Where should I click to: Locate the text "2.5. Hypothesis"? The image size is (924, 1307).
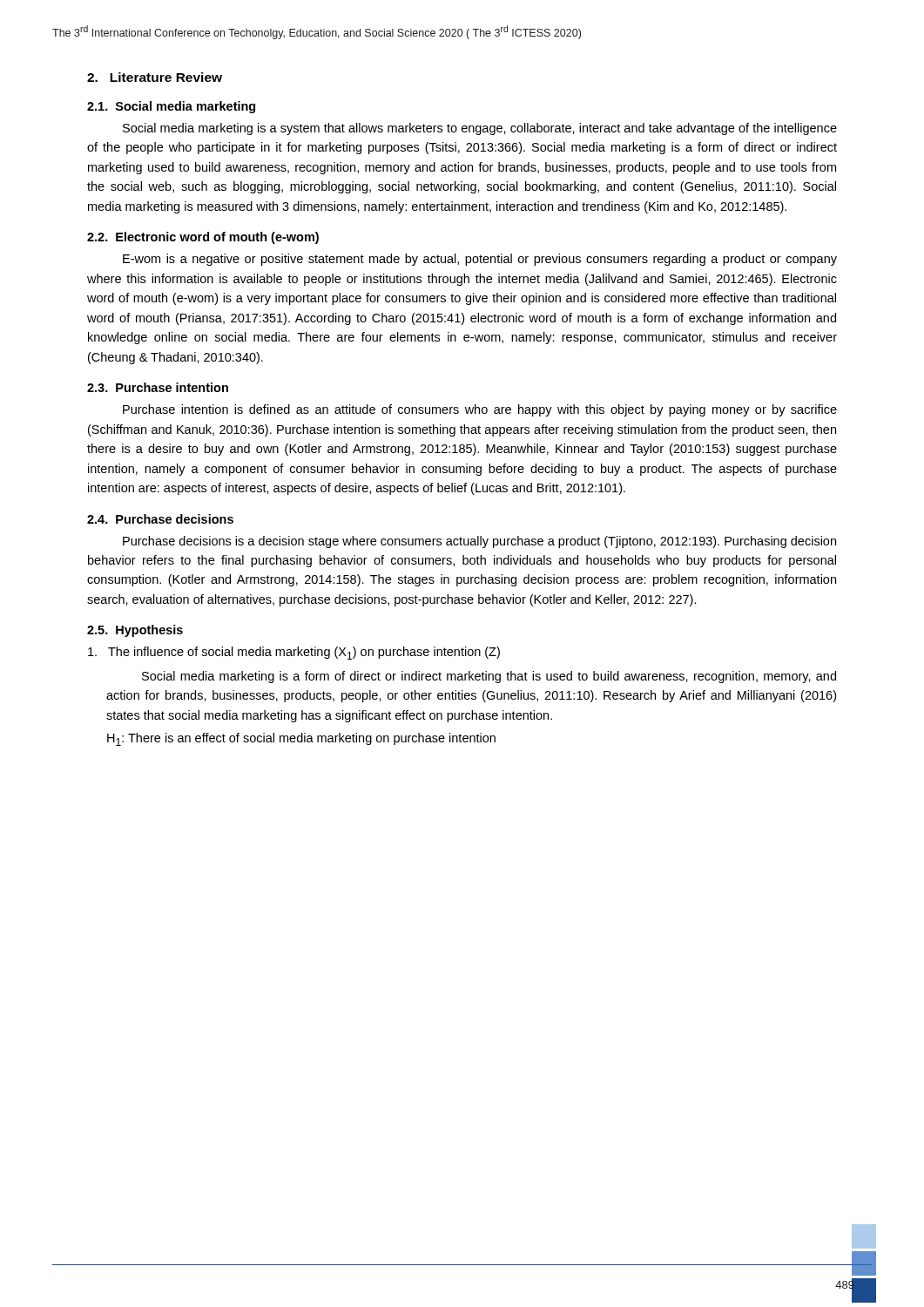click(x=135, y=630)
